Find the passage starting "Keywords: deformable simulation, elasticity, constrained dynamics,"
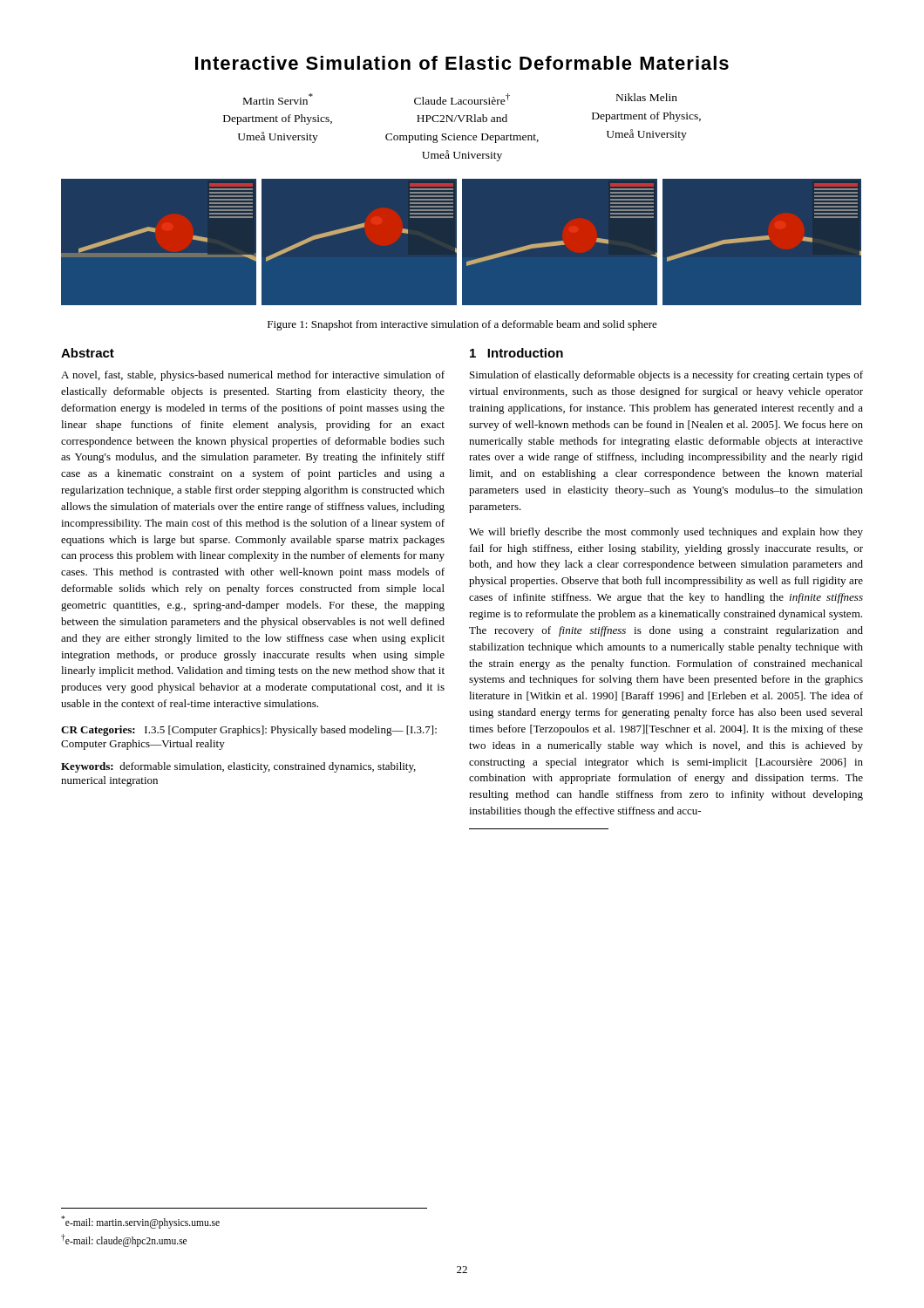 pos(239,773)
